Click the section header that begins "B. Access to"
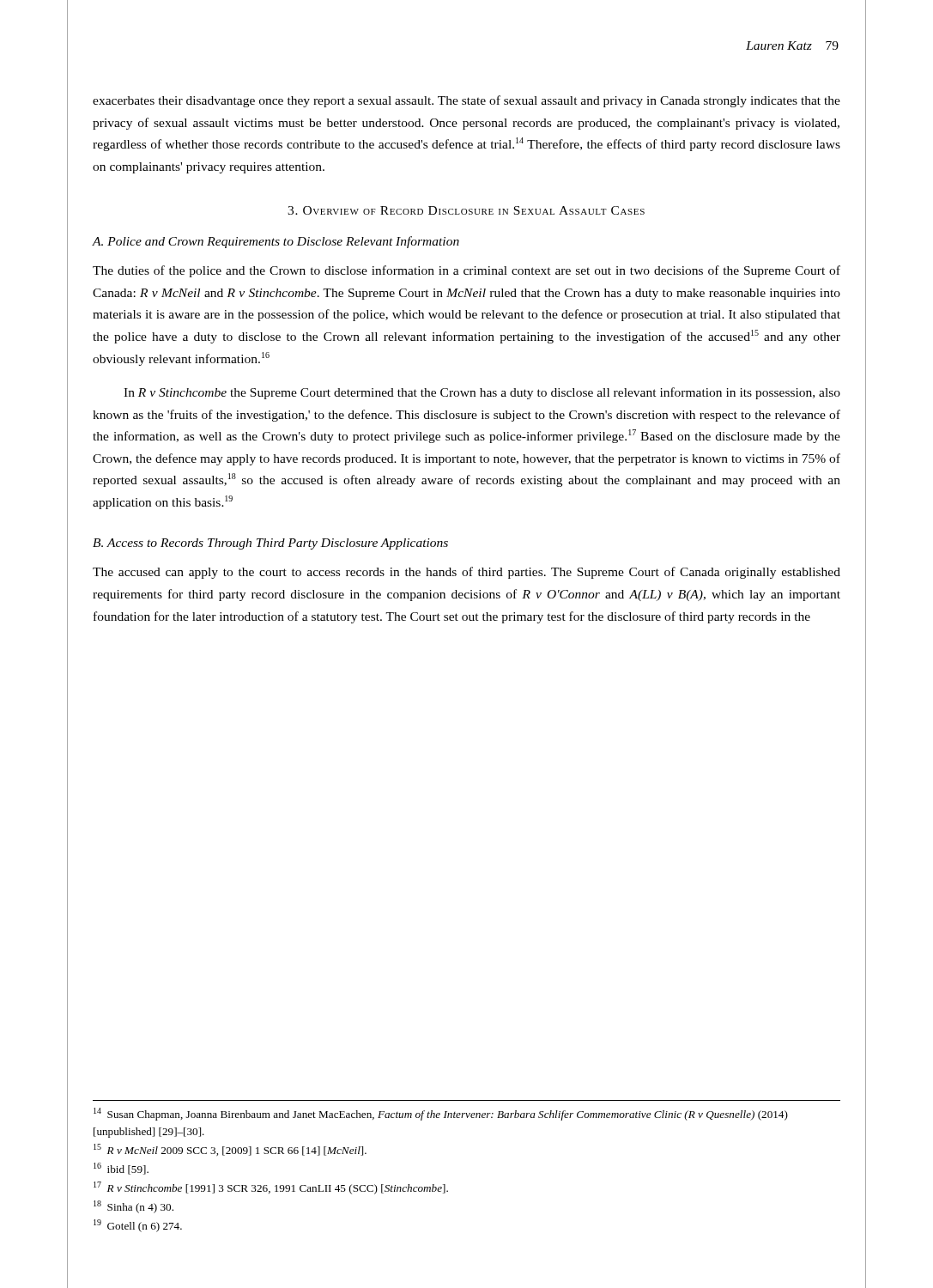This screenshot has width=933, height=1288. coord(271,543)
